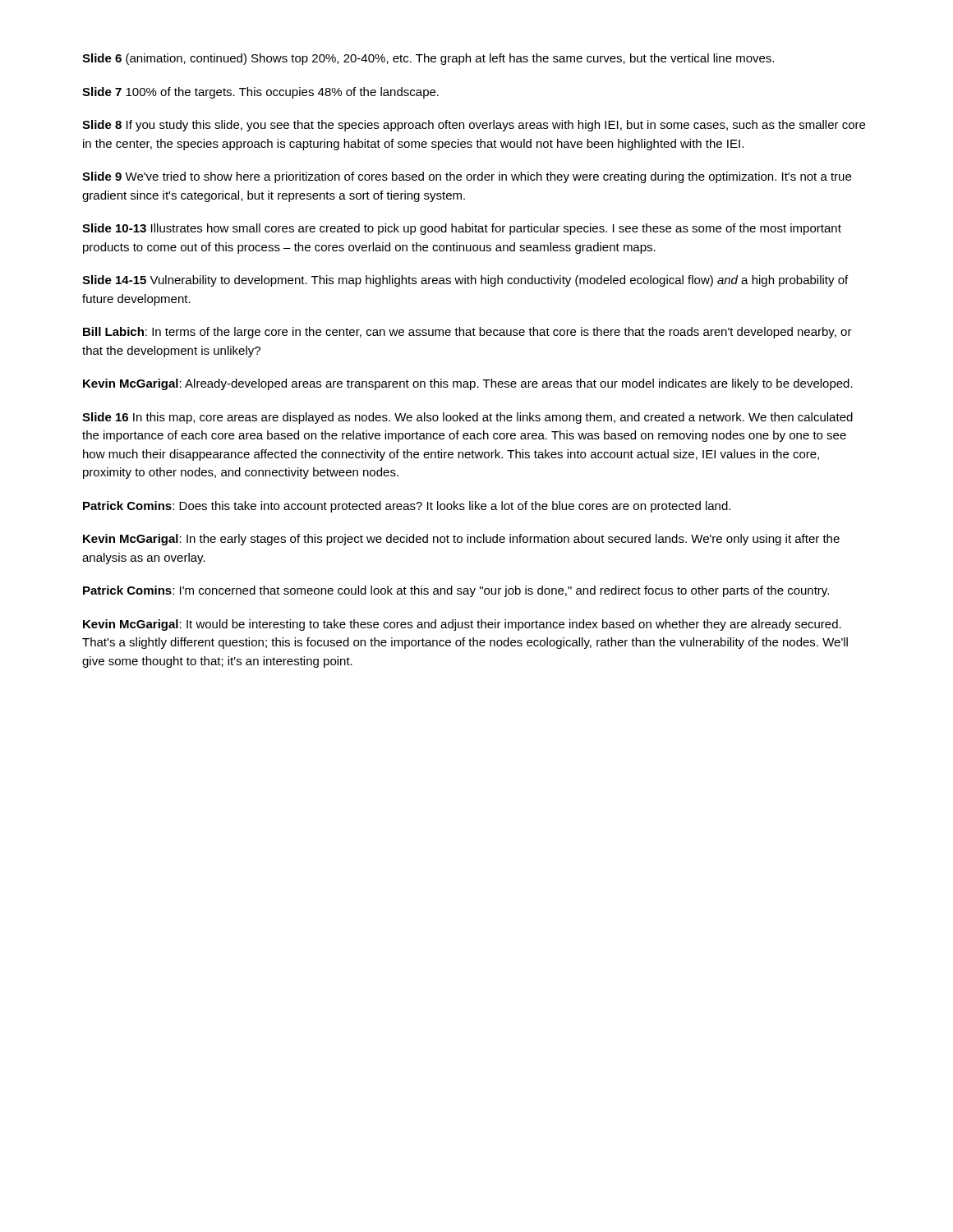Where is the passage that starts "Slide 9 We've tried to"?
The image size is (953, 1232).
click(467, 185)
